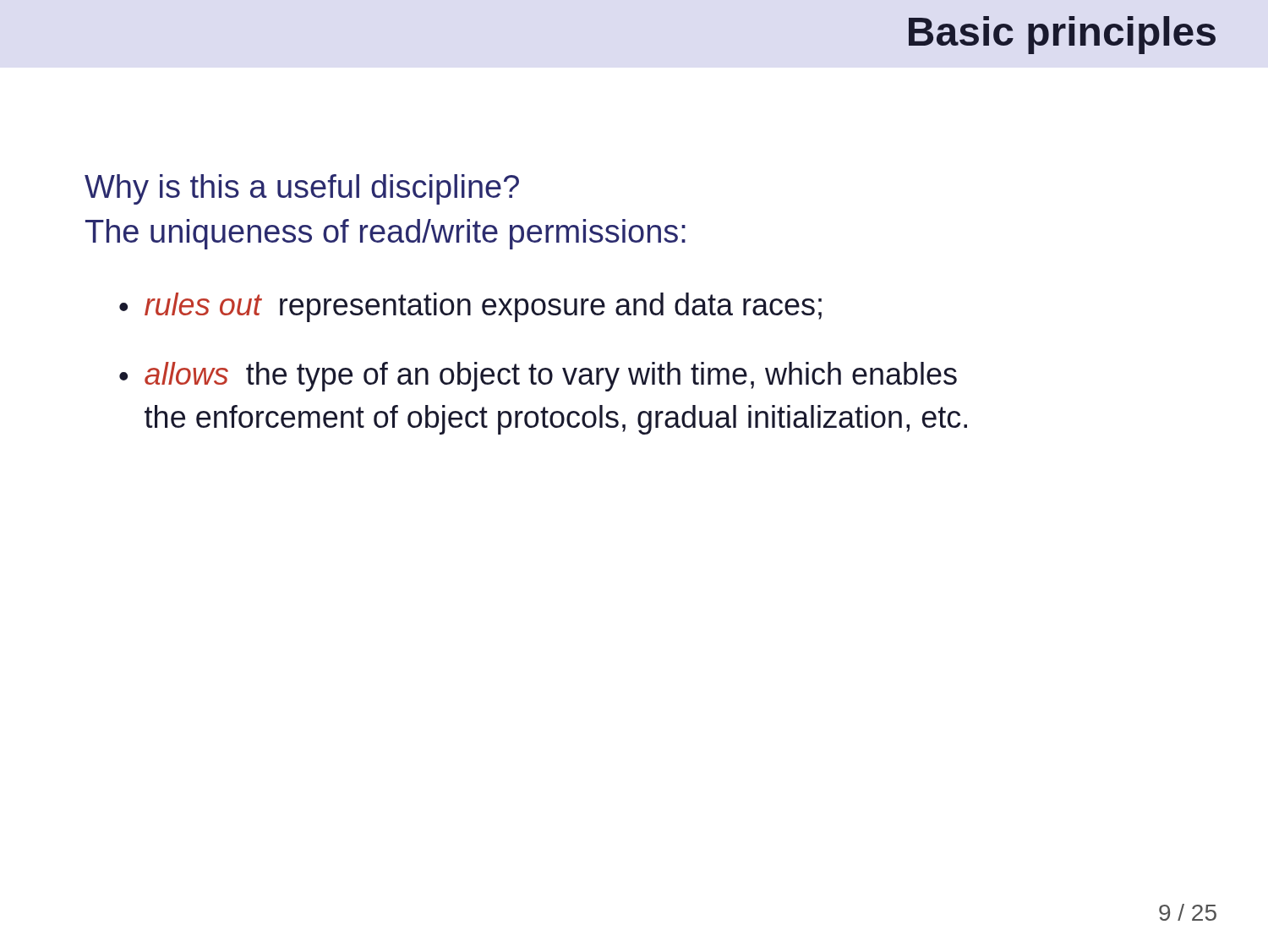Find the text starting "• allows the type of an object"
Viewport: 1268px width, 952px height.
click(544, 396)
